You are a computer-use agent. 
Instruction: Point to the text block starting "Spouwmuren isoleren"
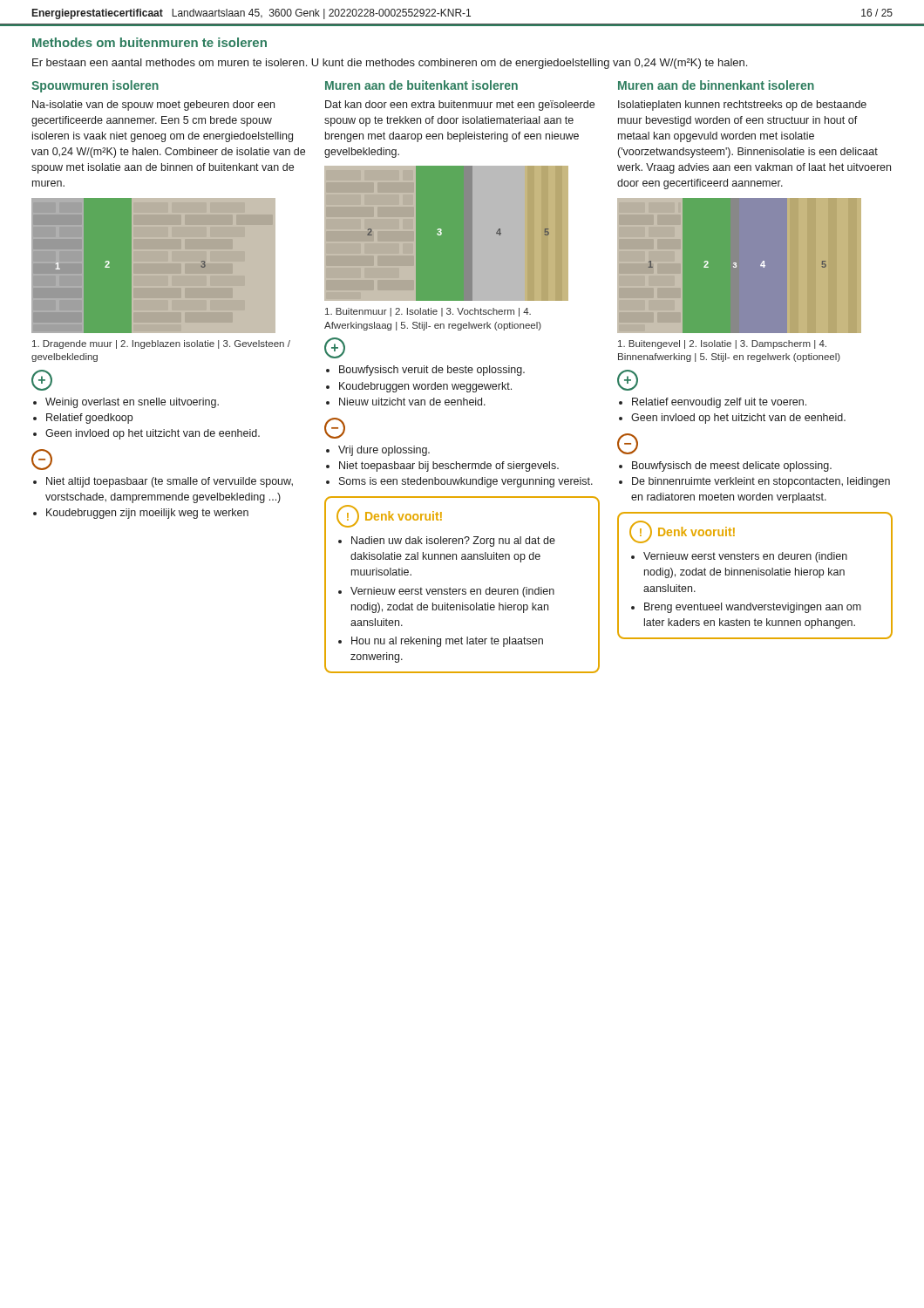click(95, 85)
